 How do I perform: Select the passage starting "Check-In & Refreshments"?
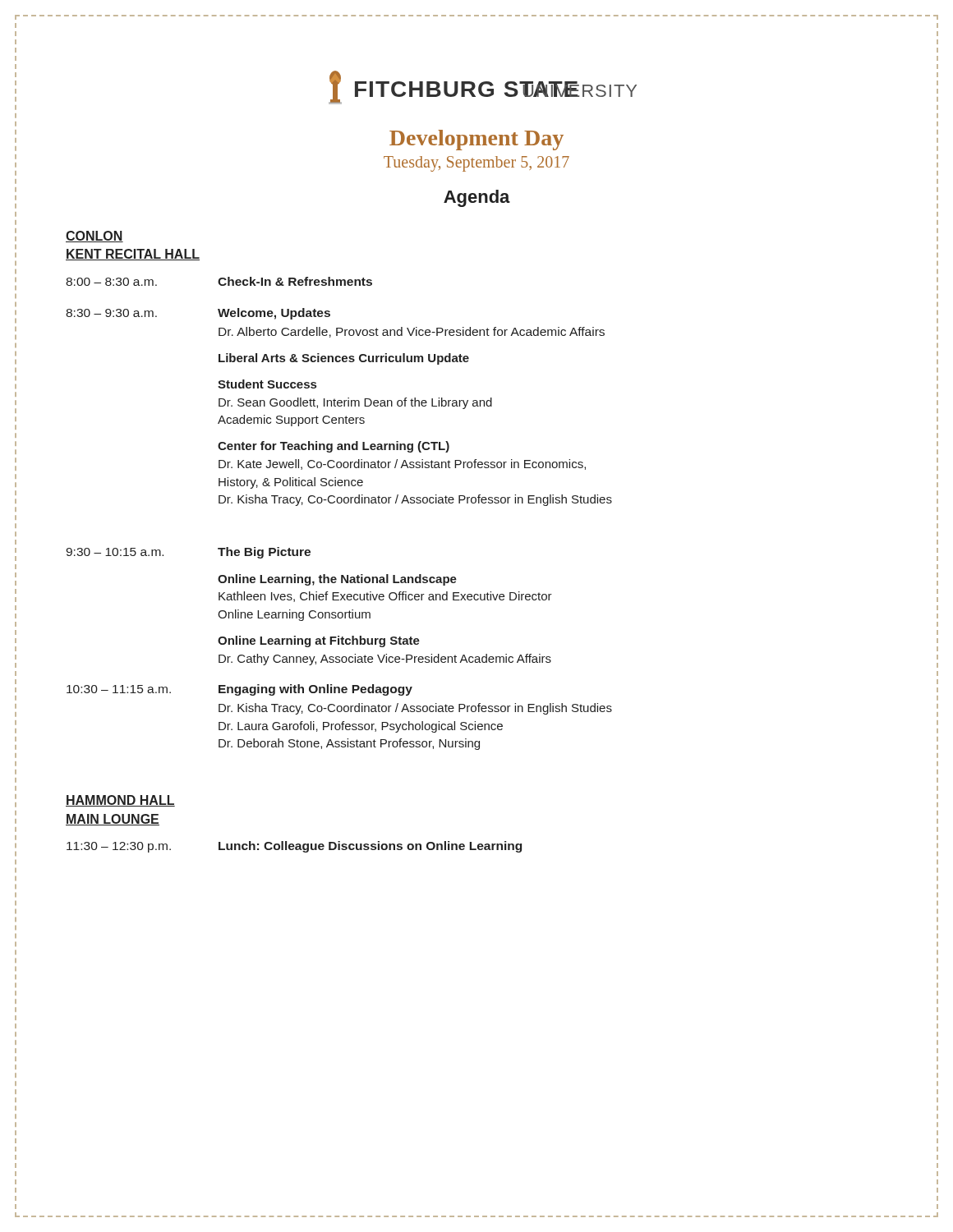[295, 281]
